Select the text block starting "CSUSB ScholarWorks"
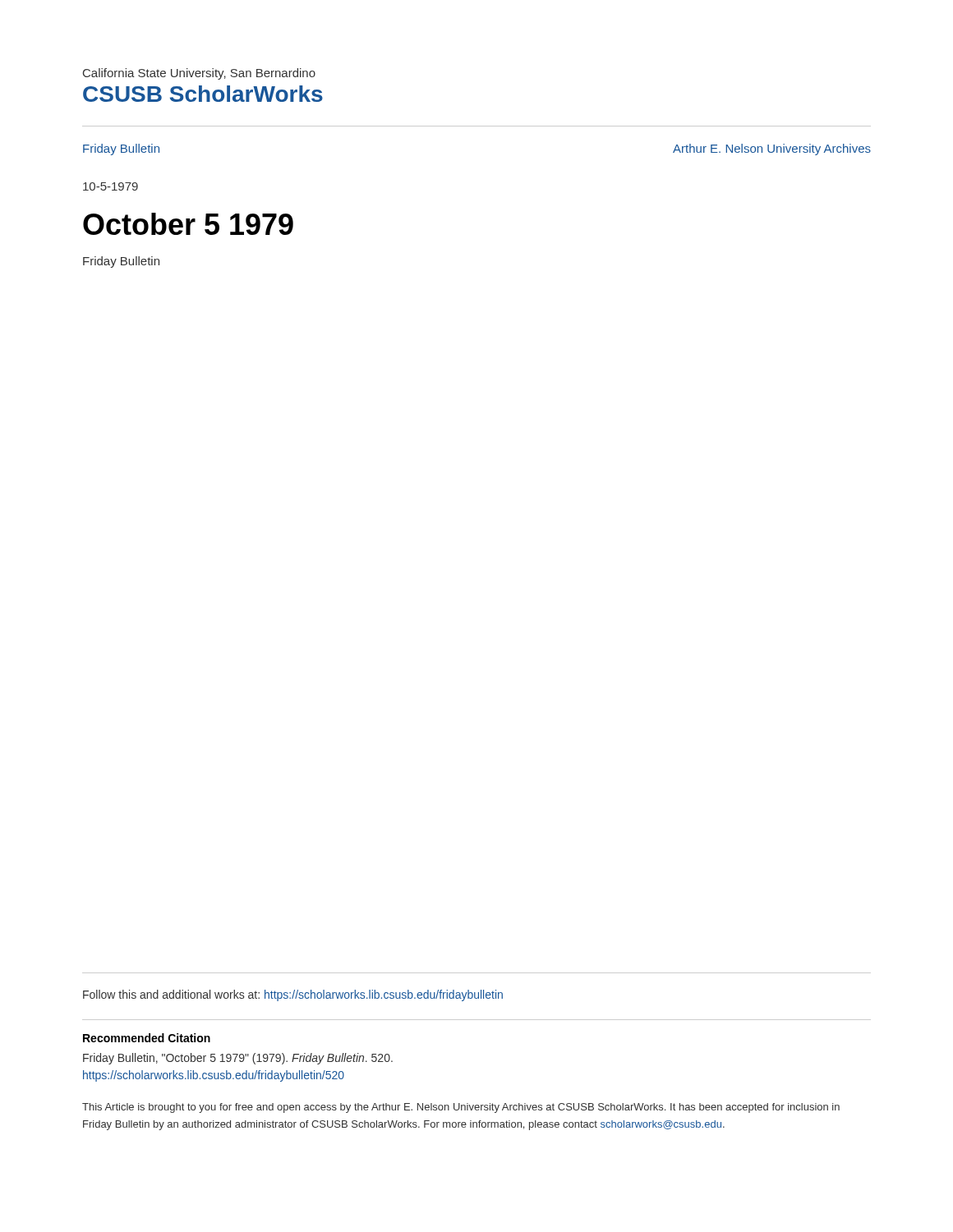 pos(203,94)
